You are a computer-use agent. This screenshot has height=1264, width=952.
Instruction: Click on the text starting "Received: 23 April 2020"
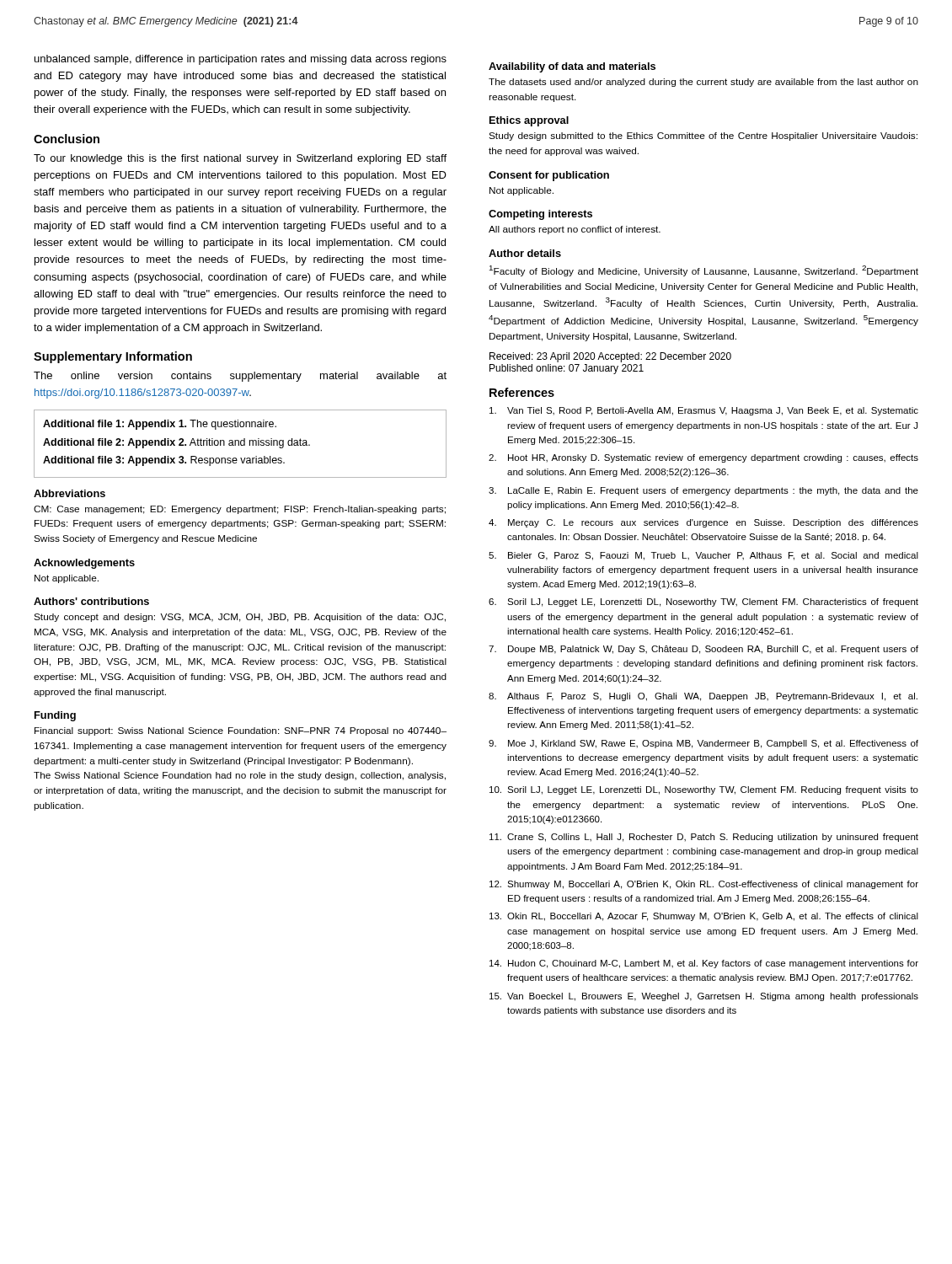point(610,363)
